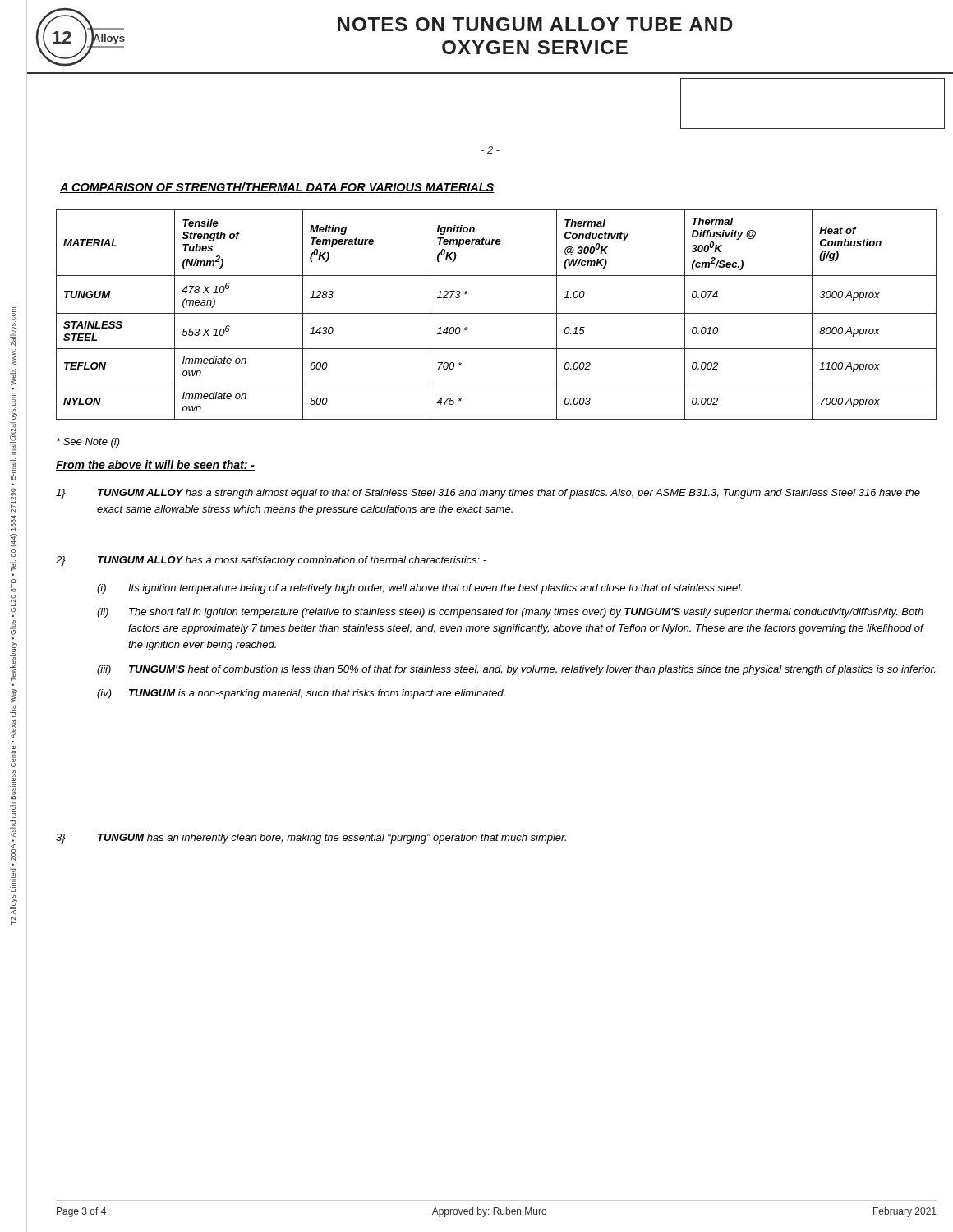This screenshot has height=1232, width=953.
Task: Click on the list item containing "2} TUNGUM ALLOY has a most"
Action: [x=496, y=560]
